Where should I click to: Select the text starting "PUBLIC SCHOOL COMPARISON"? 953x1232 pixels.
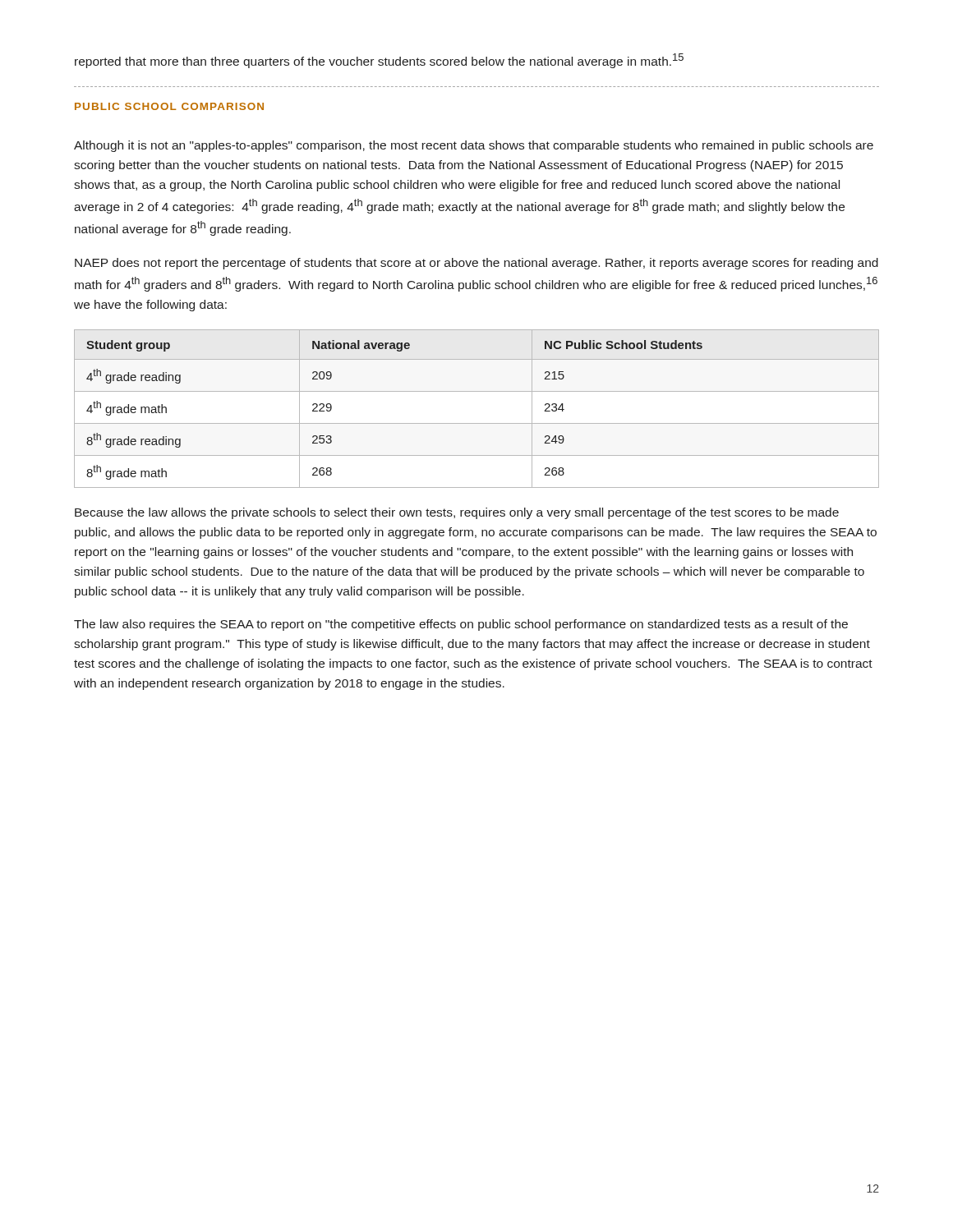tap(170, 106)
